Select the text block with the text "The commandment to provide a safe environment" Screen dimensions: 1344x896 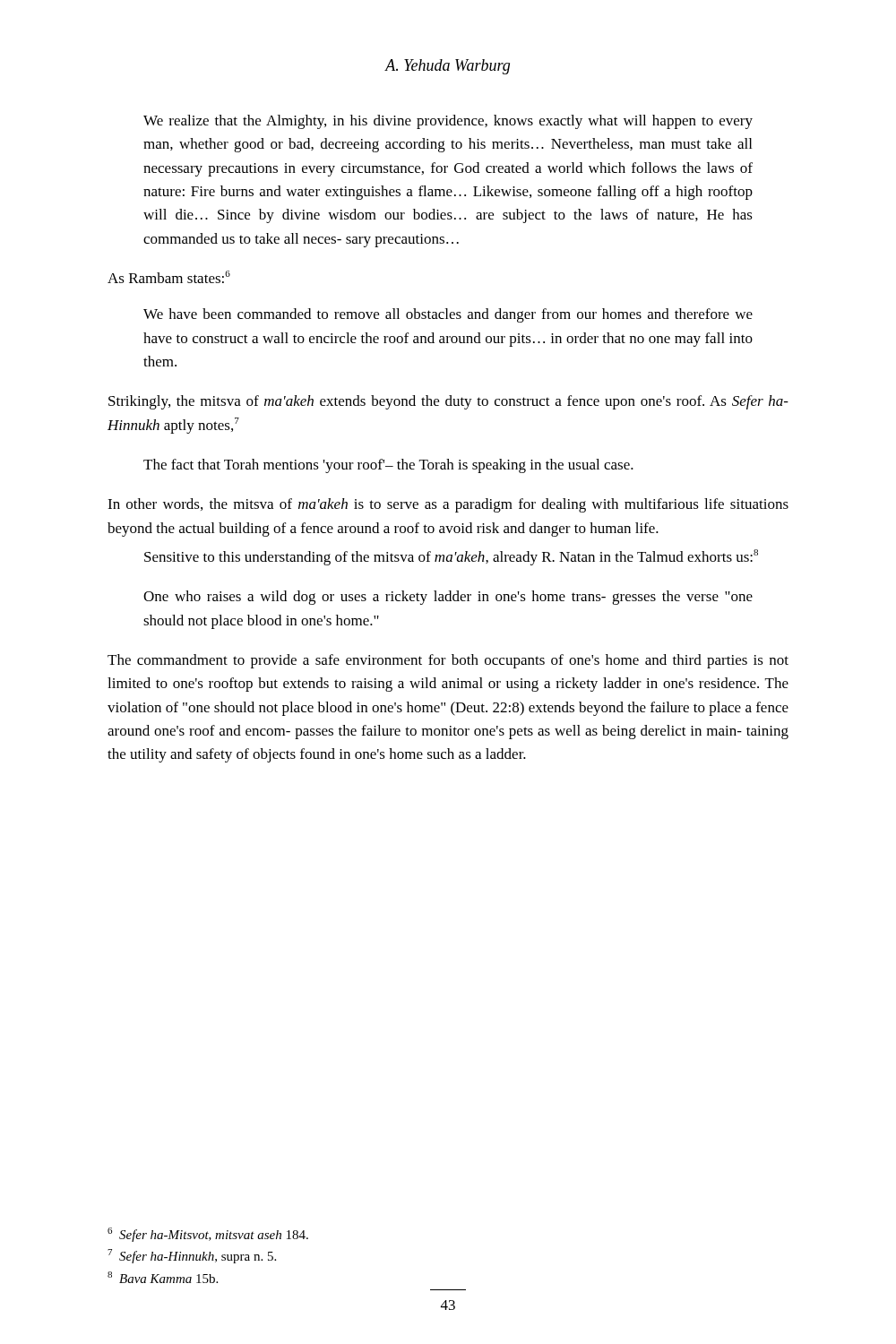[x=448, y=707]
